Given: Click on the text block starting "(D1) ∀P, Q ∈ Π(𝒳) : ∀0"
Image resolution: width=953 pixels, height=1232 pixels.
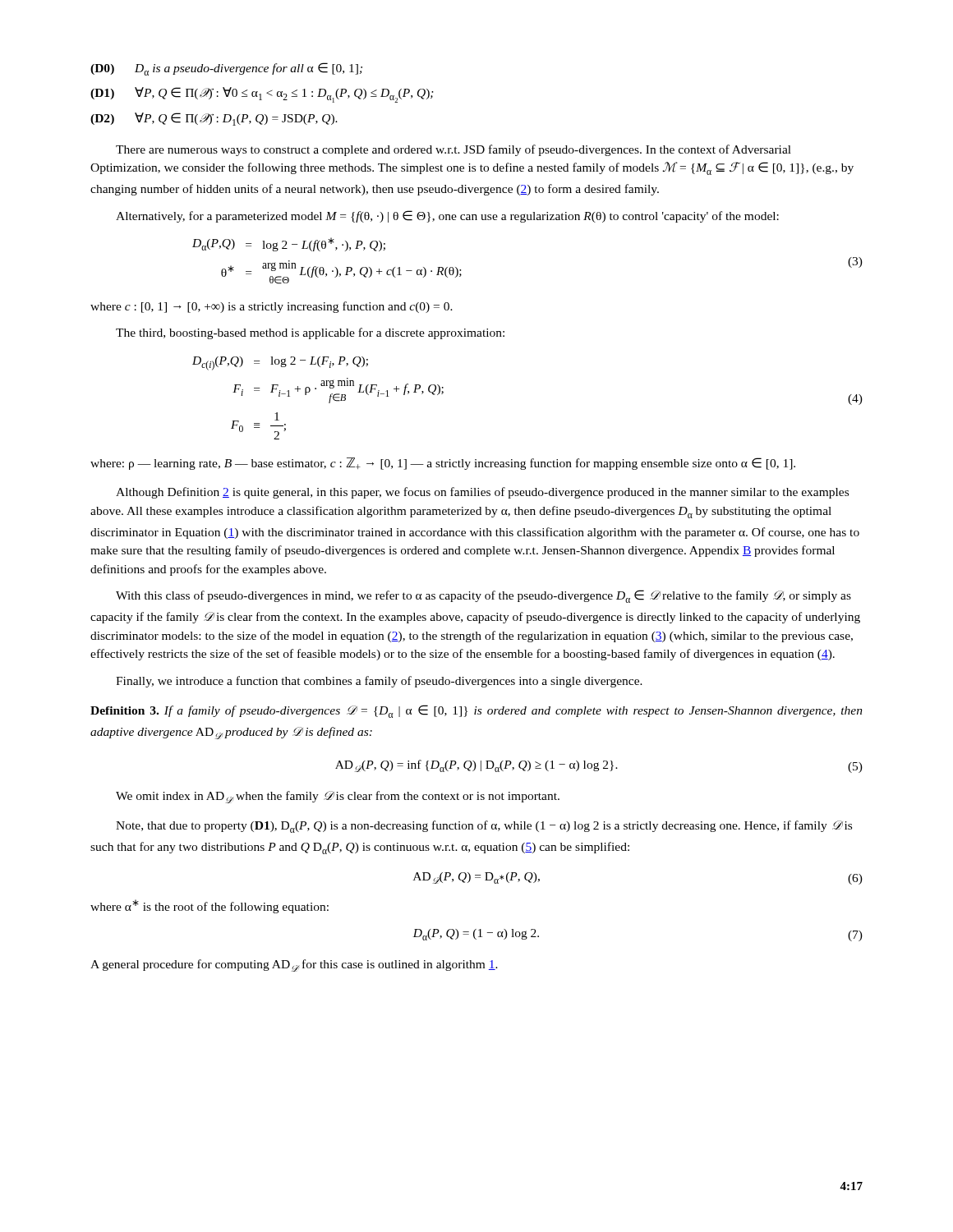Looking at the screenshot, I should tap(262, 95).
